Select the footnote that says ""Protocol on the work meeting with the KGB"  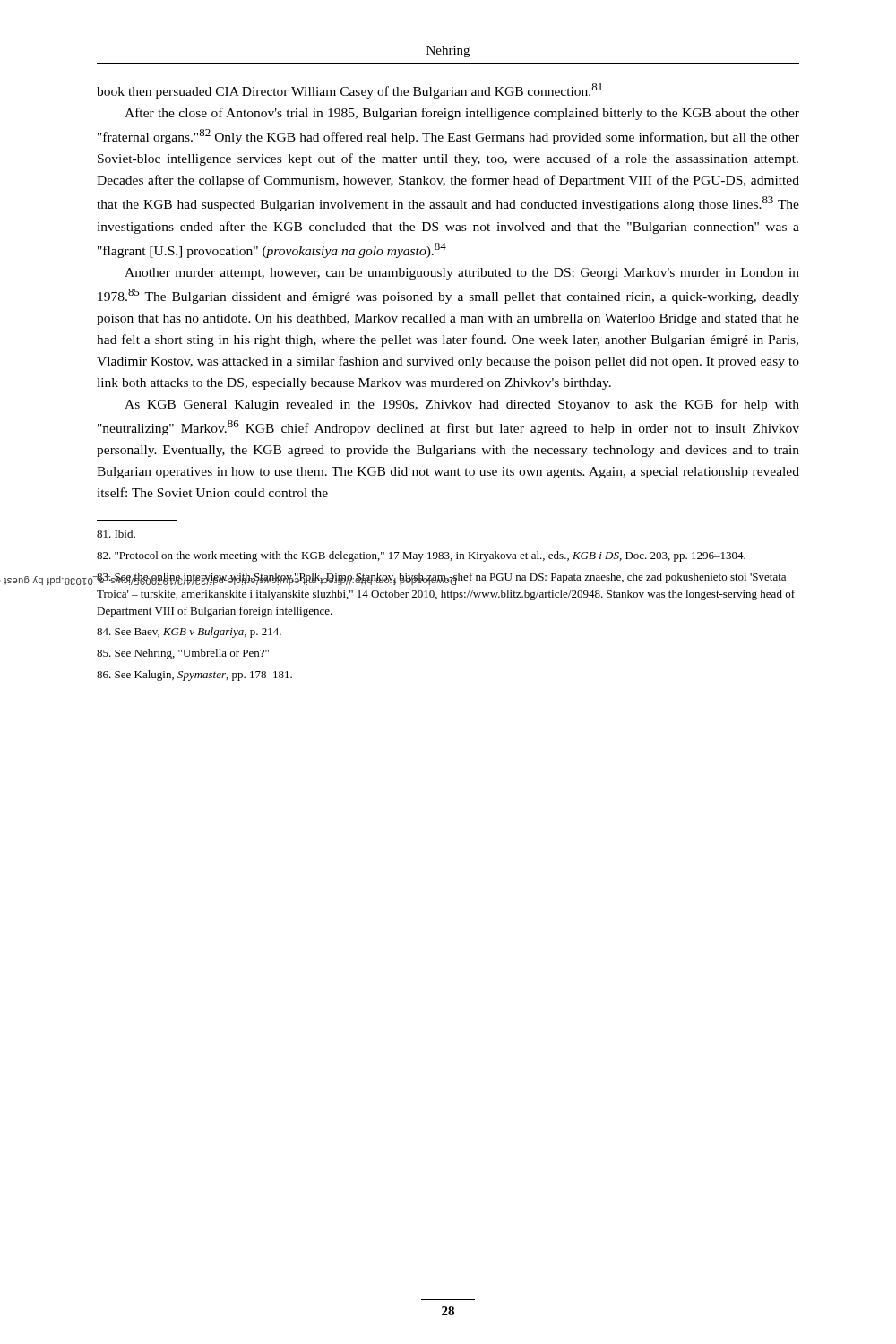pos(421,555)
